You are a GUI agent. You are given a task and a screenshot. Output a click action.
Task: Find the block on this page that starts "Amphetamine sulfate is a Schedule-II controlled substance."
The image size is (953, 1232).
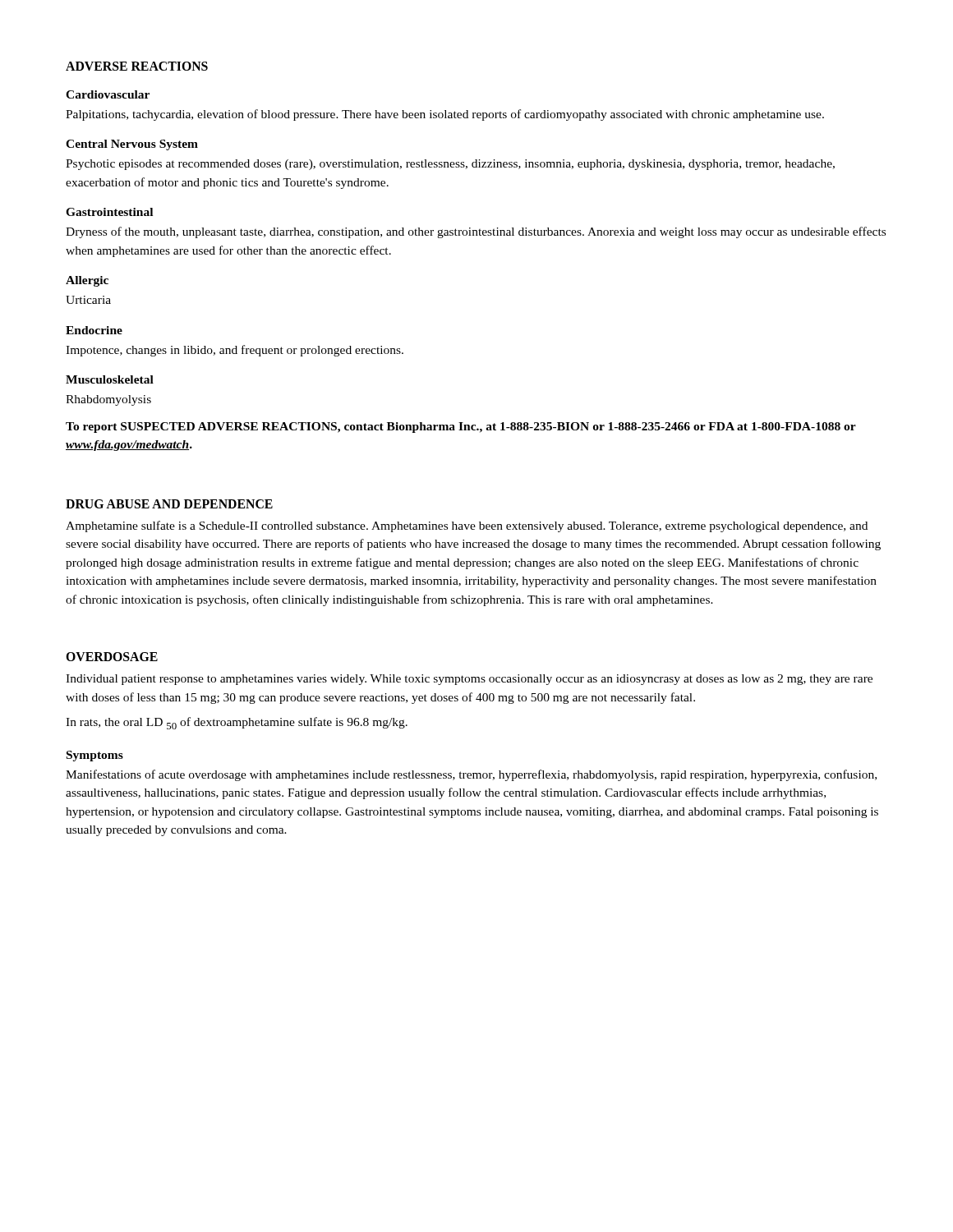(x=476, y=562)
